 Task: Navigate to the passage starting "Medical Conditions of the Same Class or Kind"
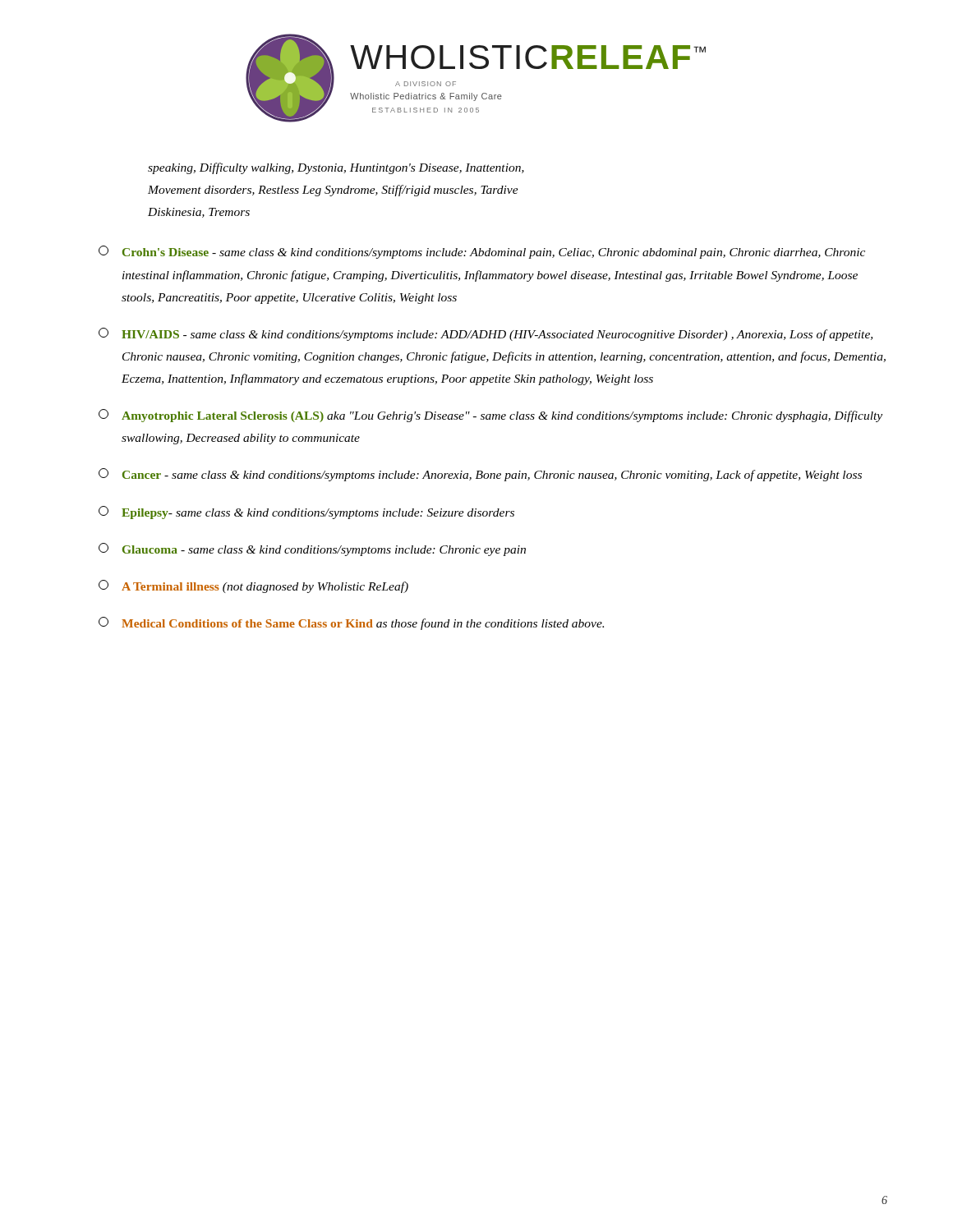(x=493, y=623)
